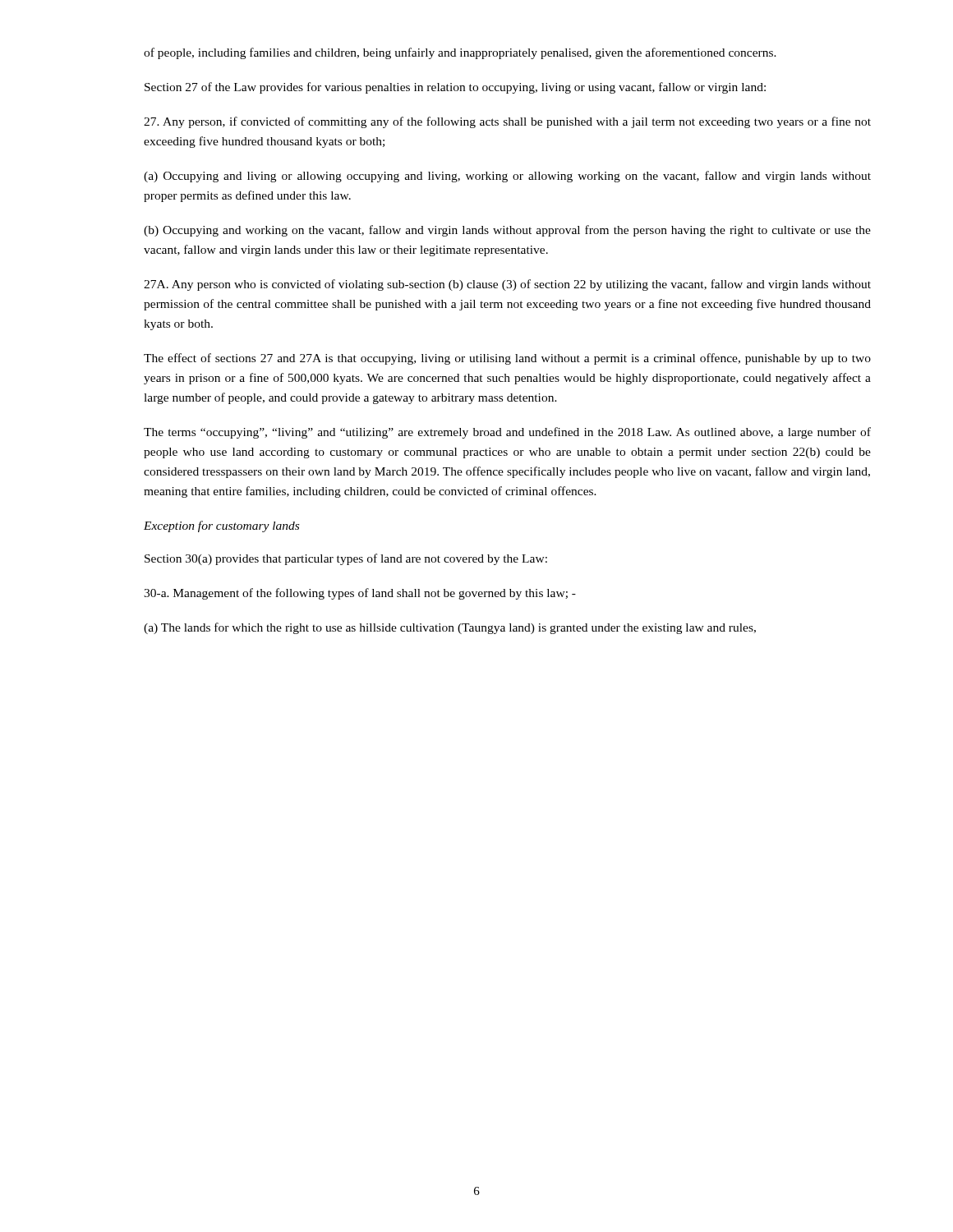Image resolution: width=953 pixels, height=1232 pixels.
Task: Point to the block beginning "Any person, if convicted of committing"
Action: pos(507,131)
